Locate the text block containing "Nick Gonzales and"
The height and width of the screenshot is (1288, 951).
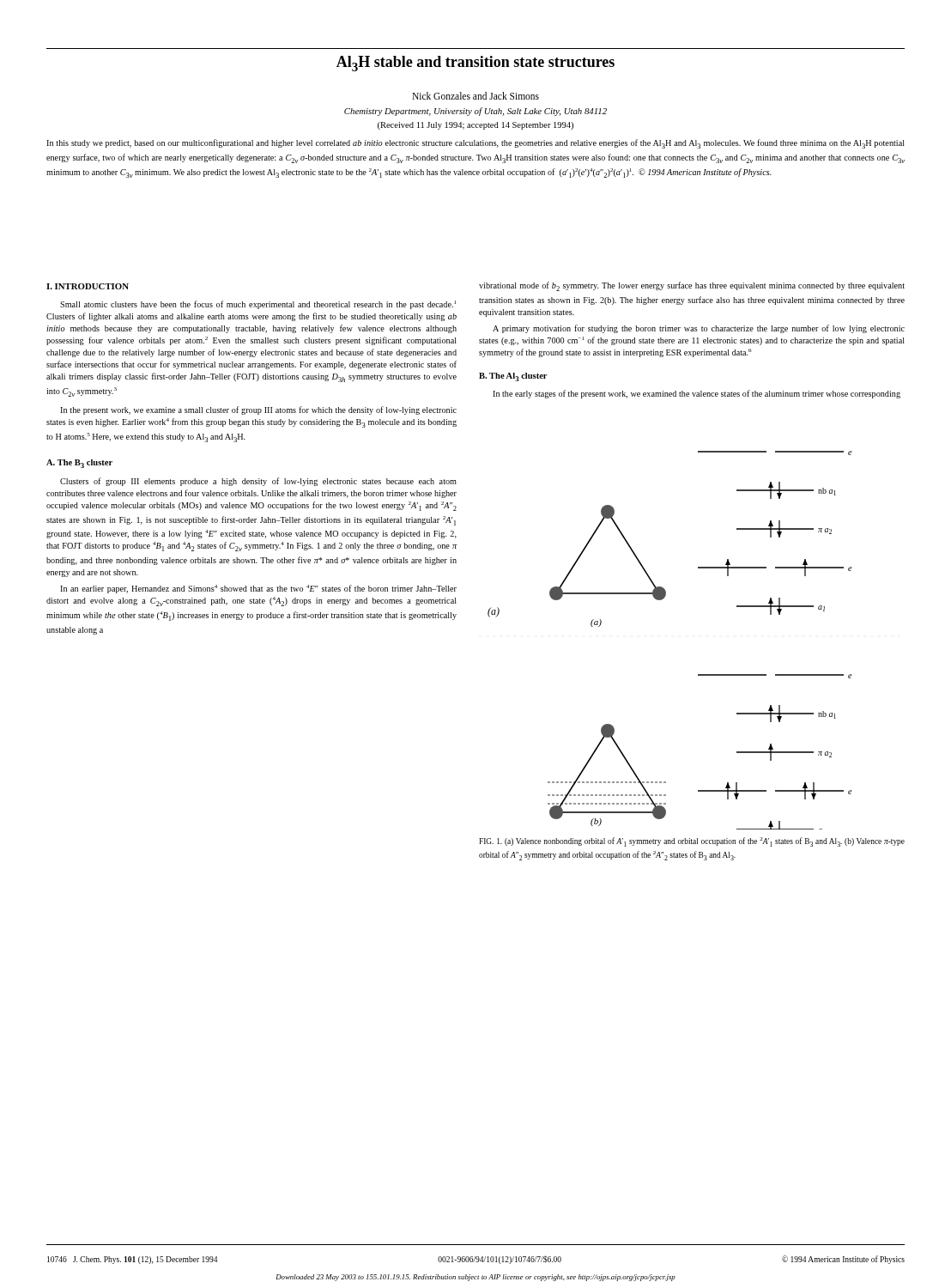coord(476,104)
